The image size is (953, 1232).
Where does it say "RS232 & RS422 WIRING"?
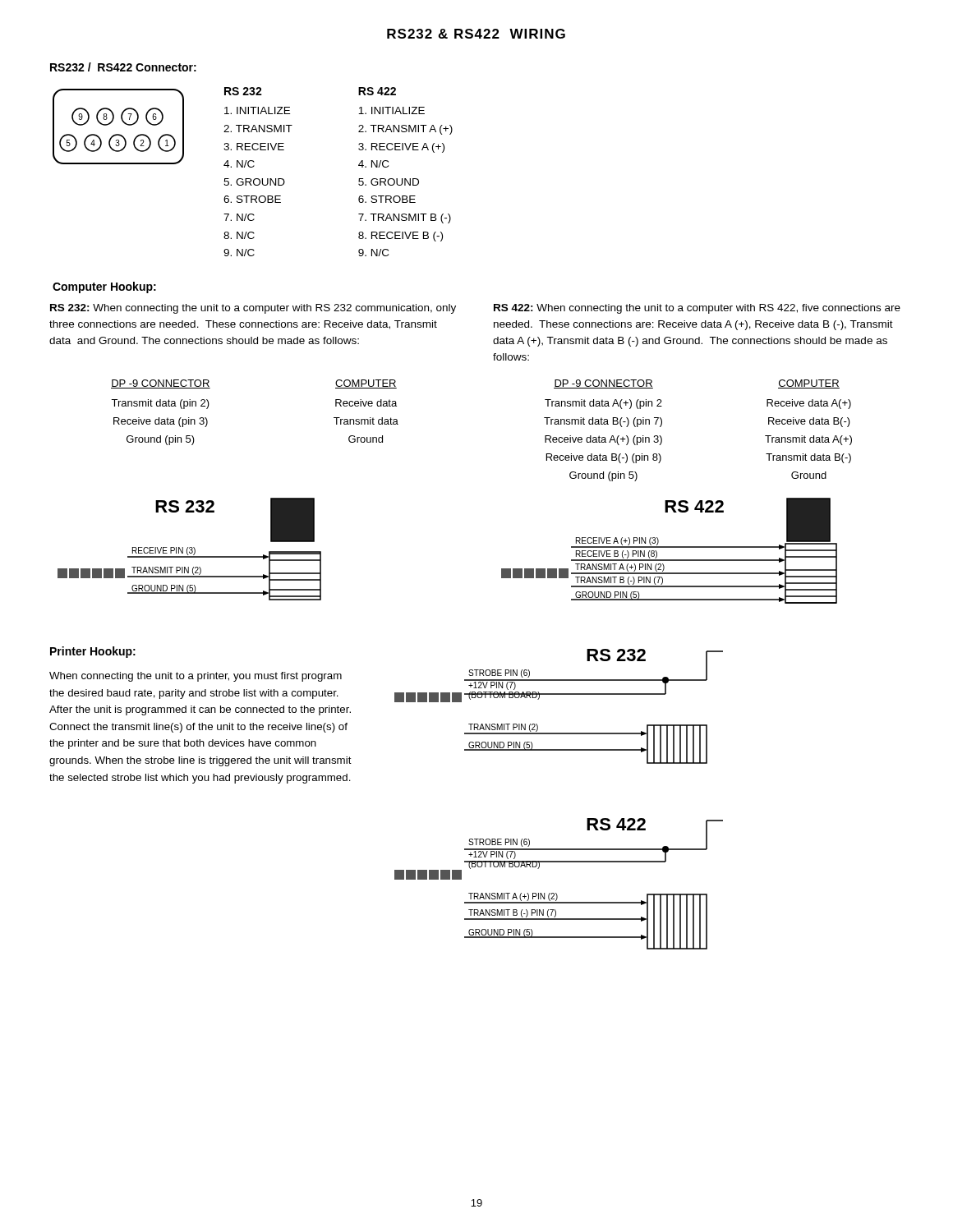click(x=476, y=34)
